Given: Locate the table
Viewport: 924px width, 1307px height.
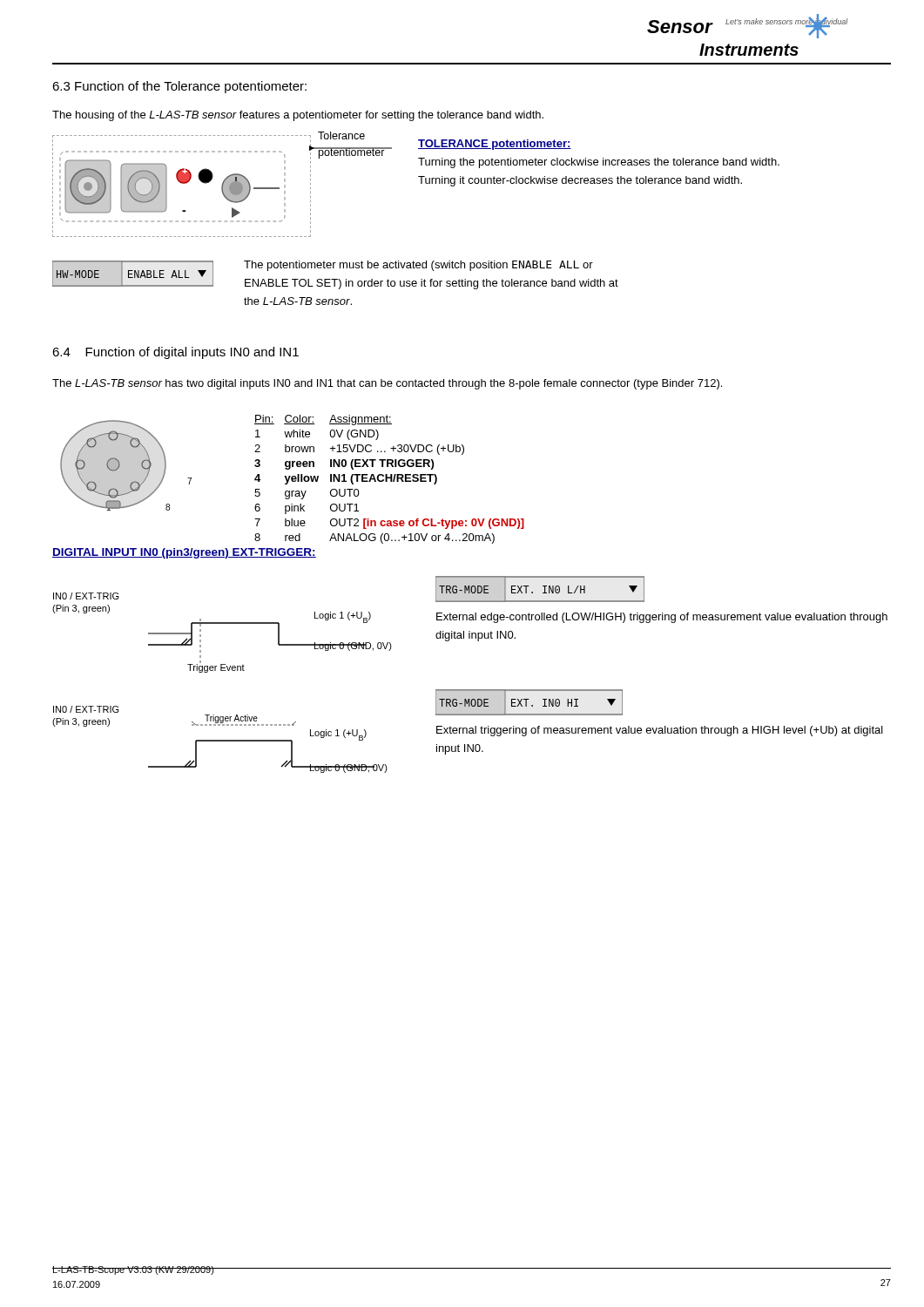Looking at the screenshot, I should pos(572,478).
